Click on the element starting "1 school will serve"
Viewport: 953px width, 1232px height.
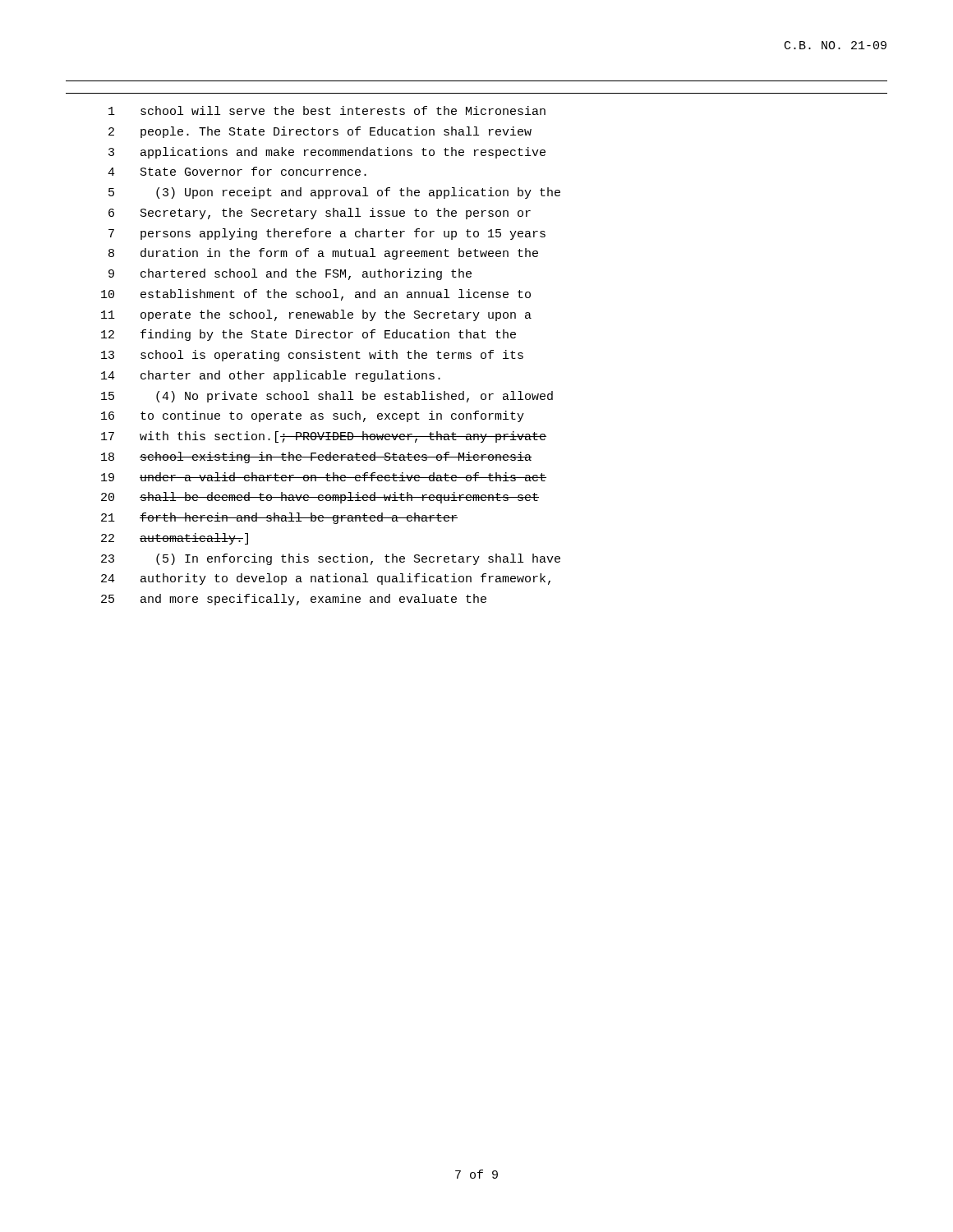coord(476,357)
